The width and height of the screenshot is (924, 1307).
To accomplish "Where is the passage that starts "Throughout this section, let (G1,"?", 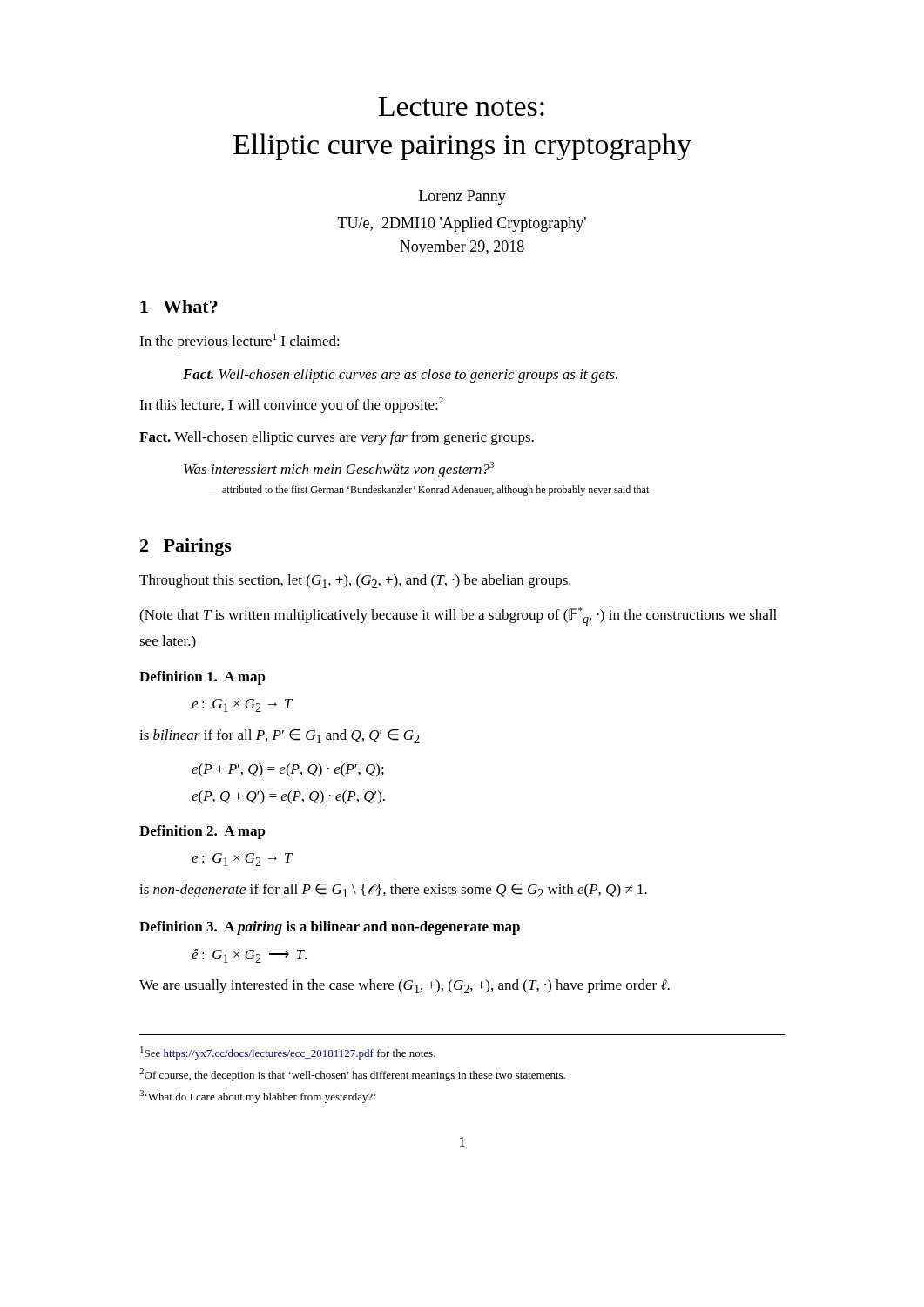I will [x=356, y=582].
